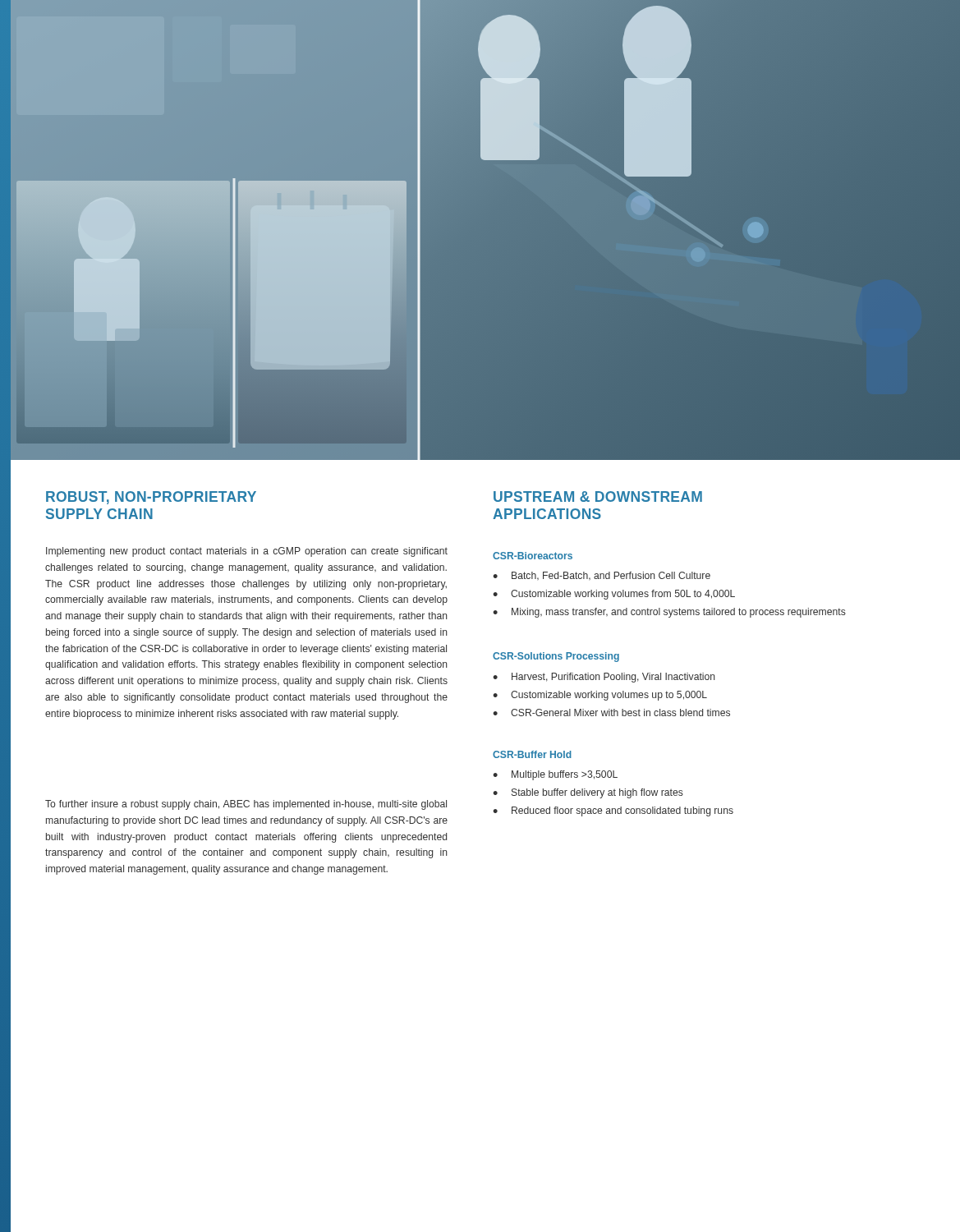Find the element starting "• Reduced floor space and"

point(613,812)
